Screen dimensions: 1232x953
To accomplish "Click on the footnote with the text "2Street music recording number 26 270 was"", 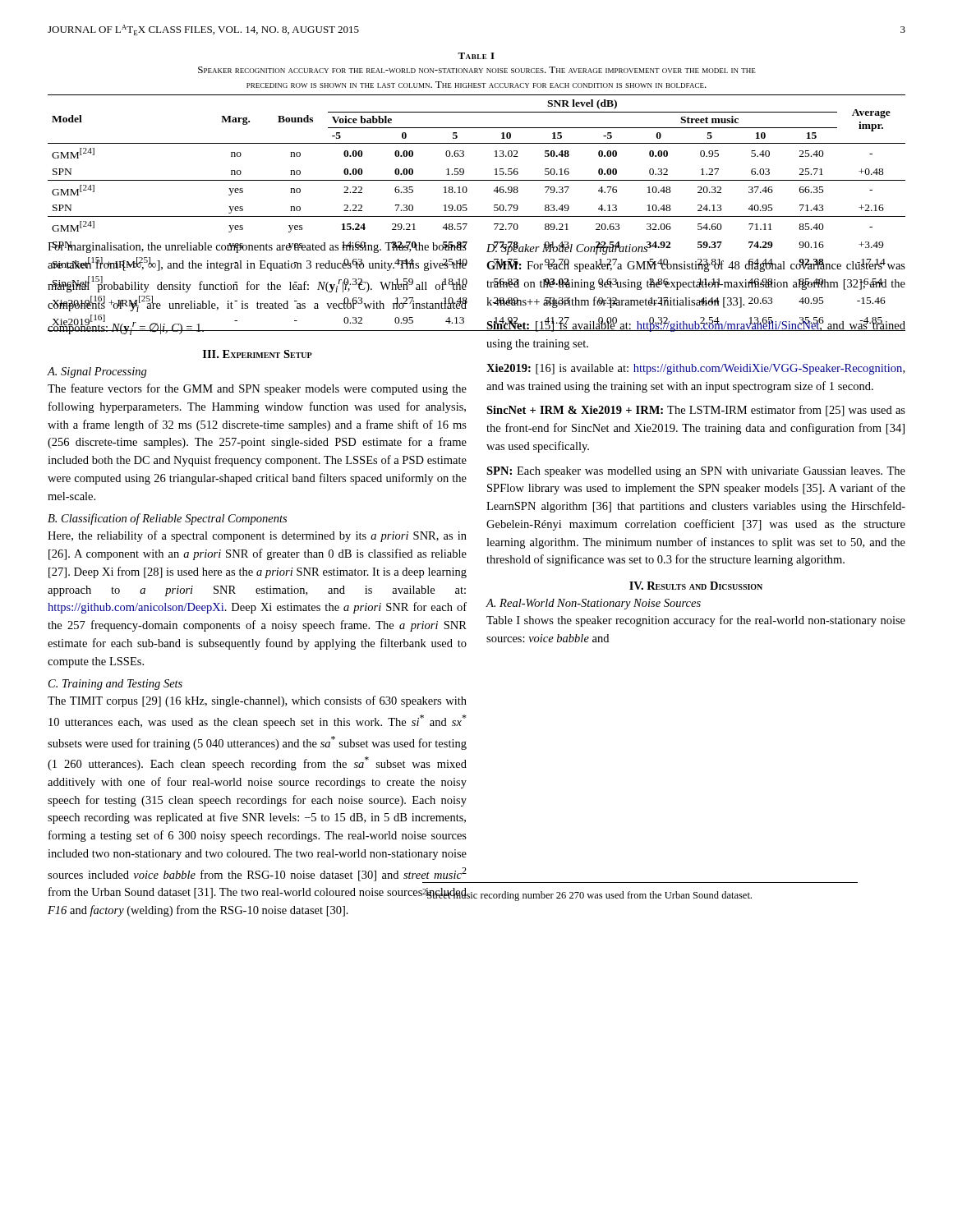I will pyautogui.click(x=587, y=894).
